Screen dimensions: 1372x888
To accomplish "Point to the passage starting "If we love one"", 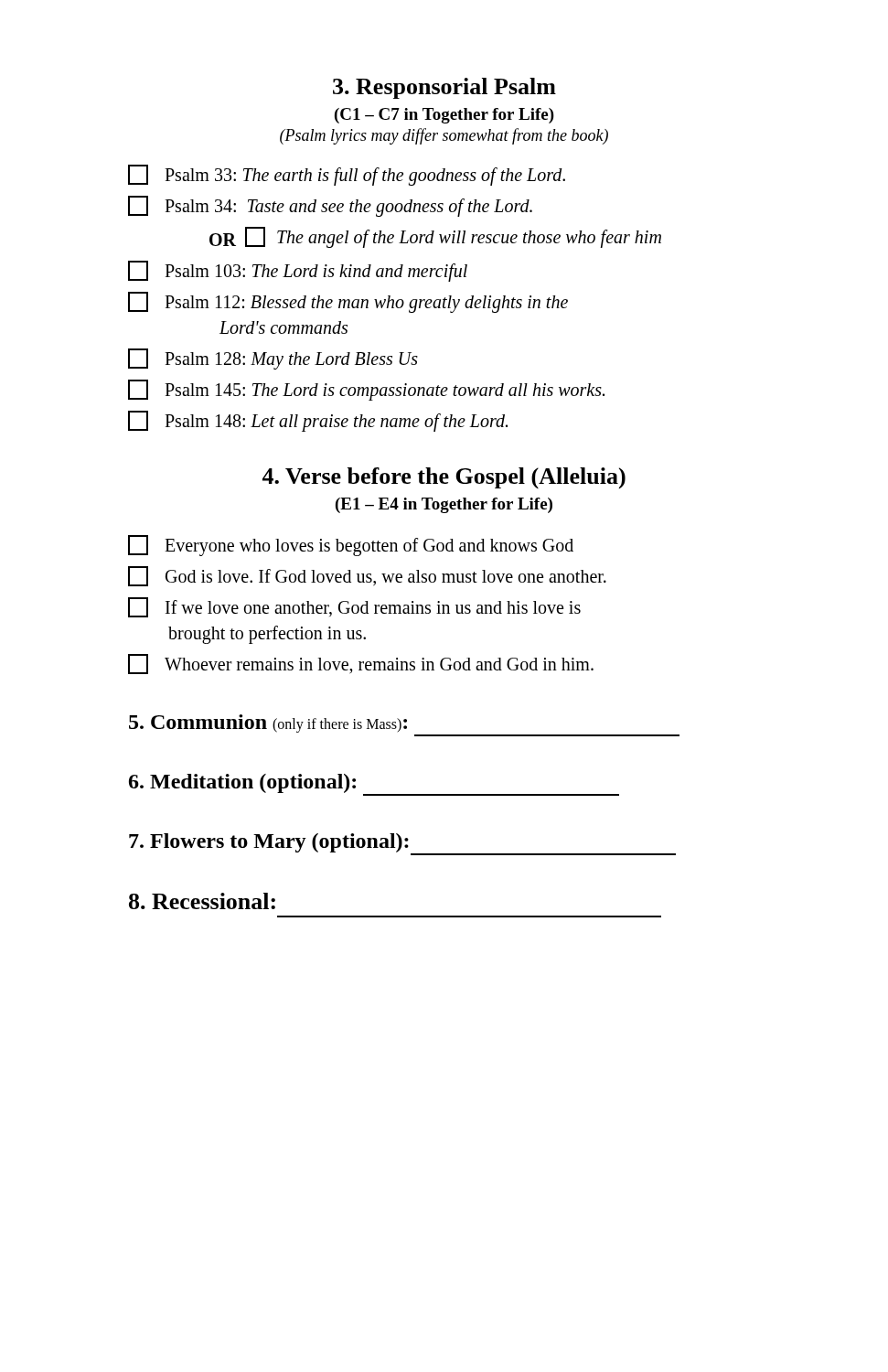I will tap(444, 620).
